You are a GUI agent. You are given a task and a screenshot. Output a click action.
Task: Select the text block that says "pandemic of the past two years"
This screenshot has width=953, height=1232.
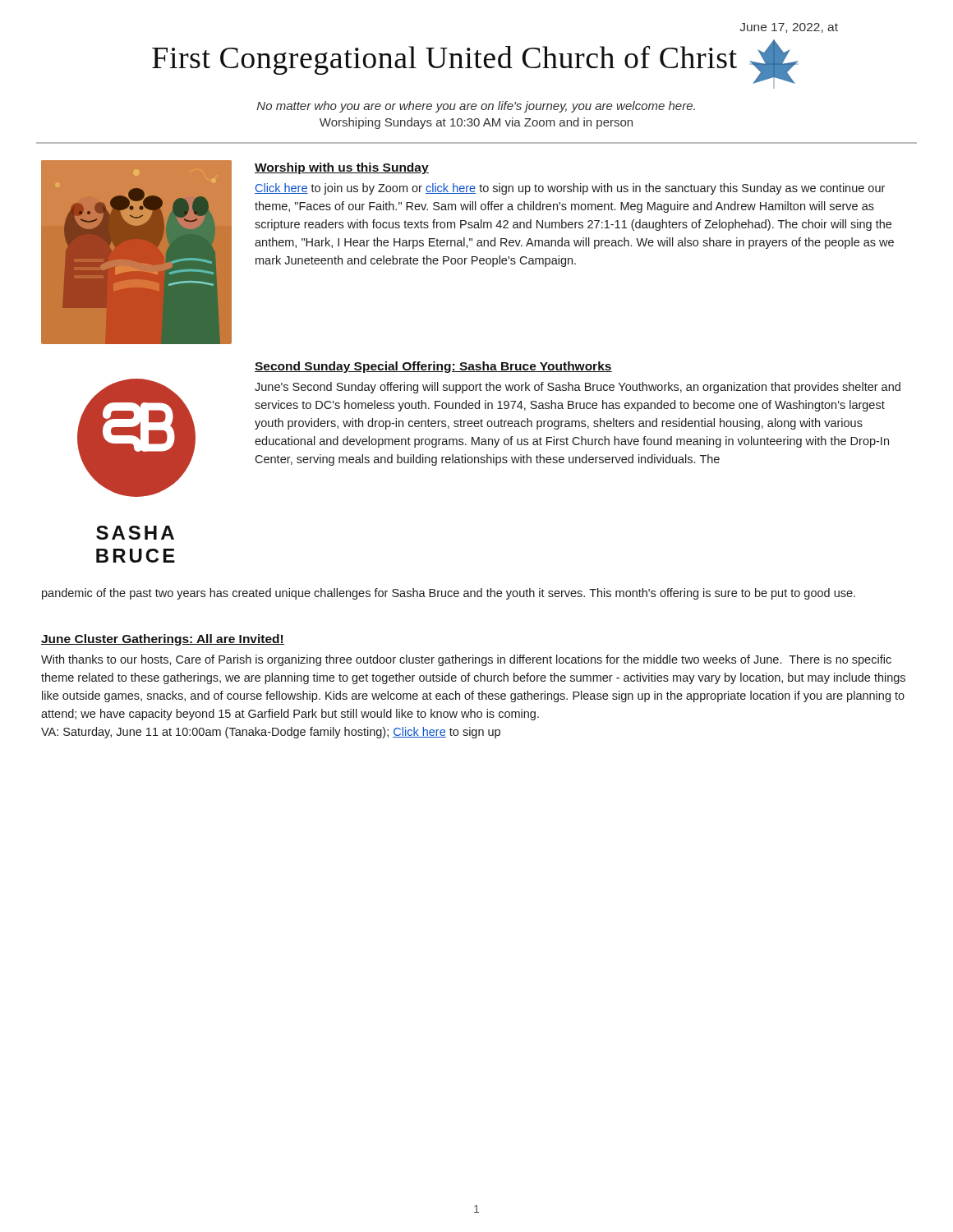point(449,593)
